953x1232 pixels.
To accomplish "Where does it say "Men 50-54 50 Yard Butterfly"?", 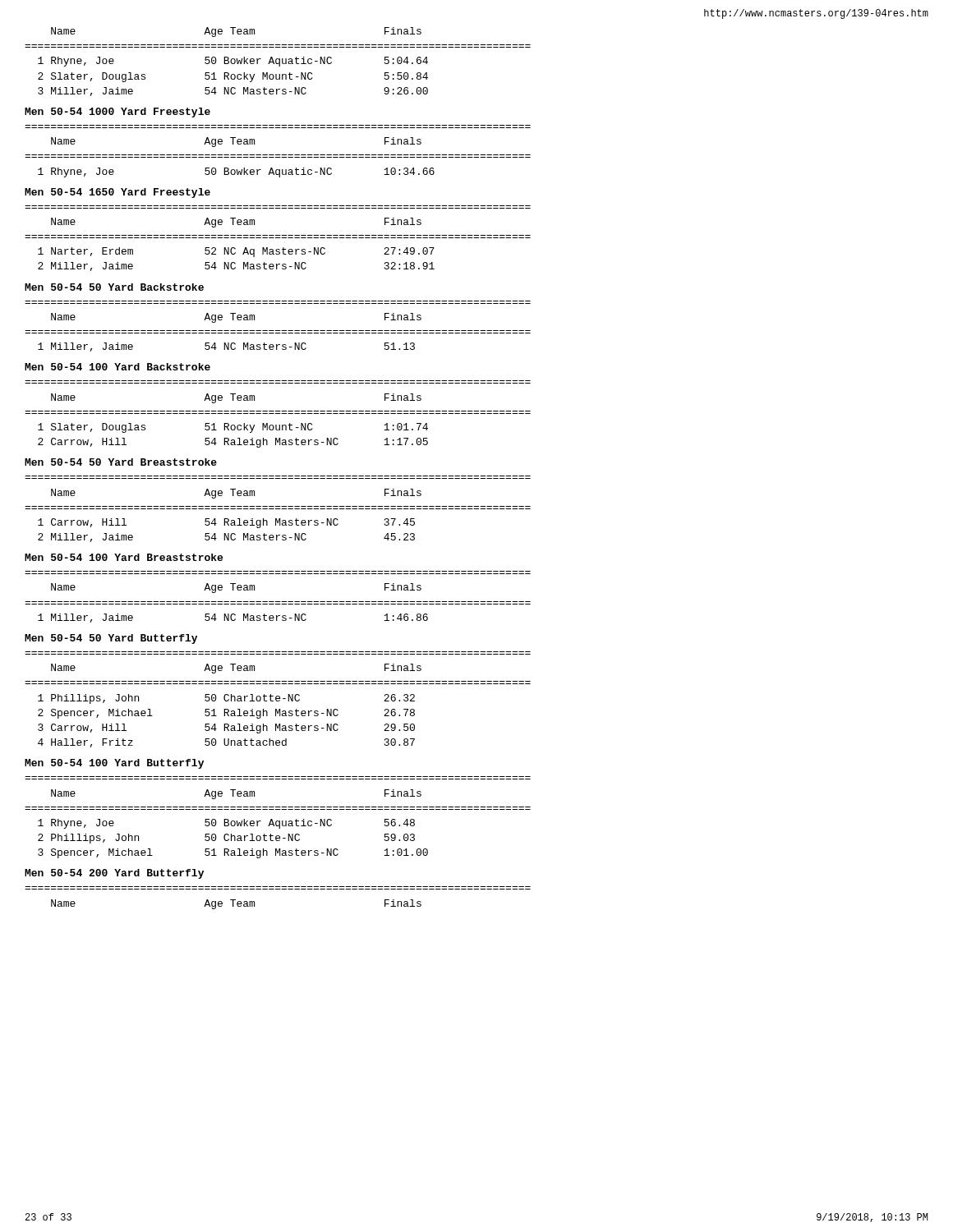I will click(111, 639).
